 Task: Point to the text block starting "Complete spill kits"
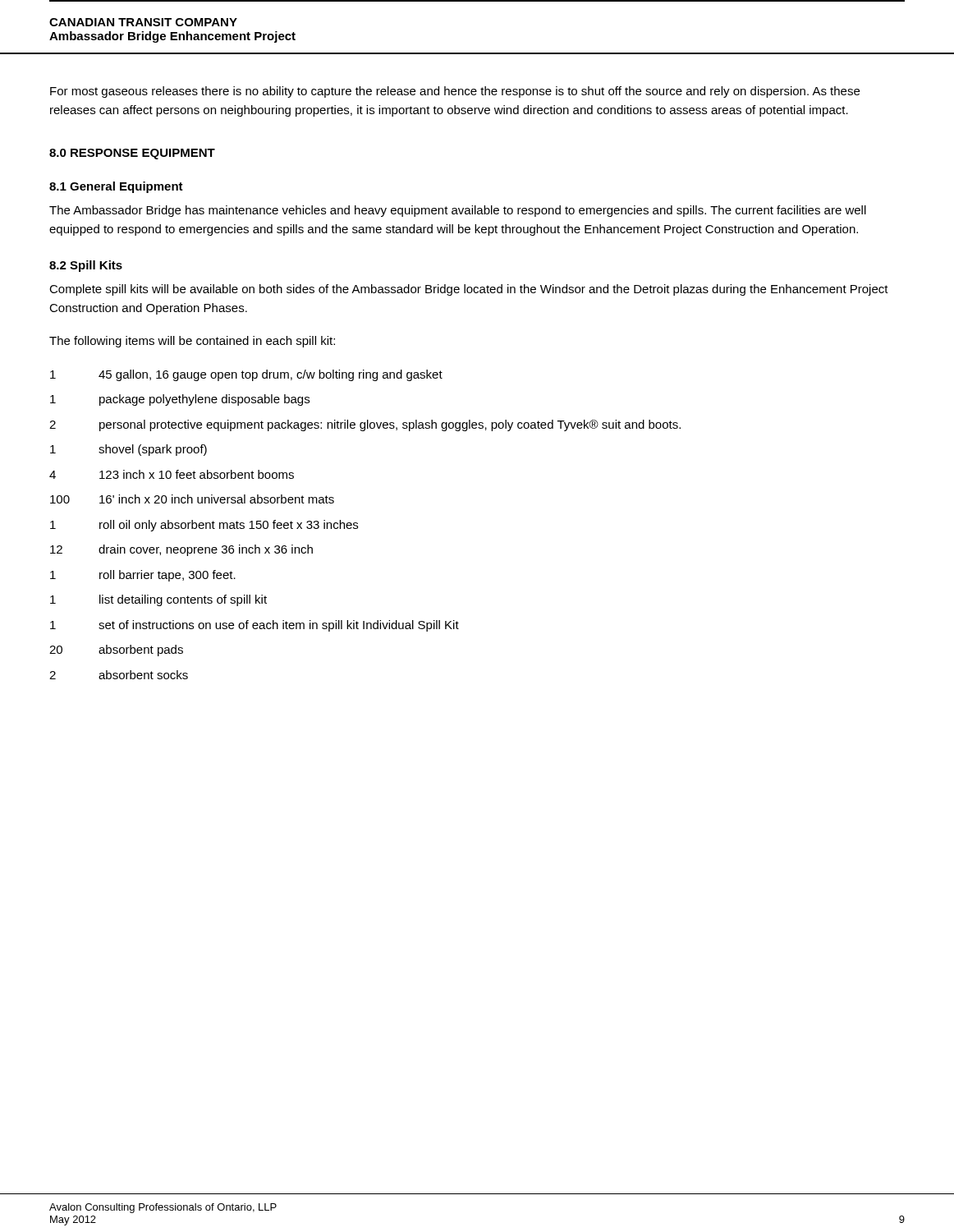tap(469, 298)
